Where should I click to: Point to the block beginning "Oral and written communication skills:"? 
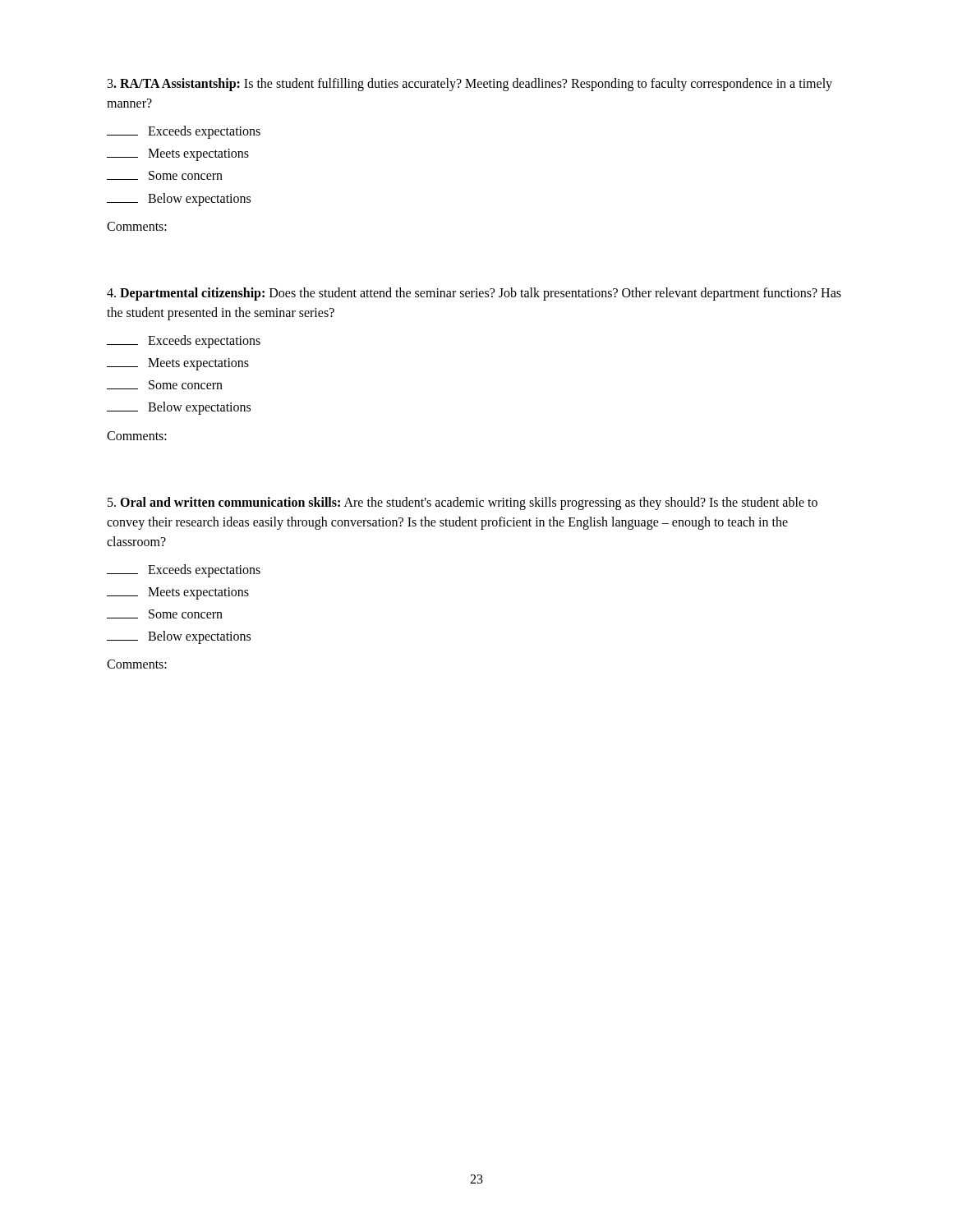click(463, 503)
